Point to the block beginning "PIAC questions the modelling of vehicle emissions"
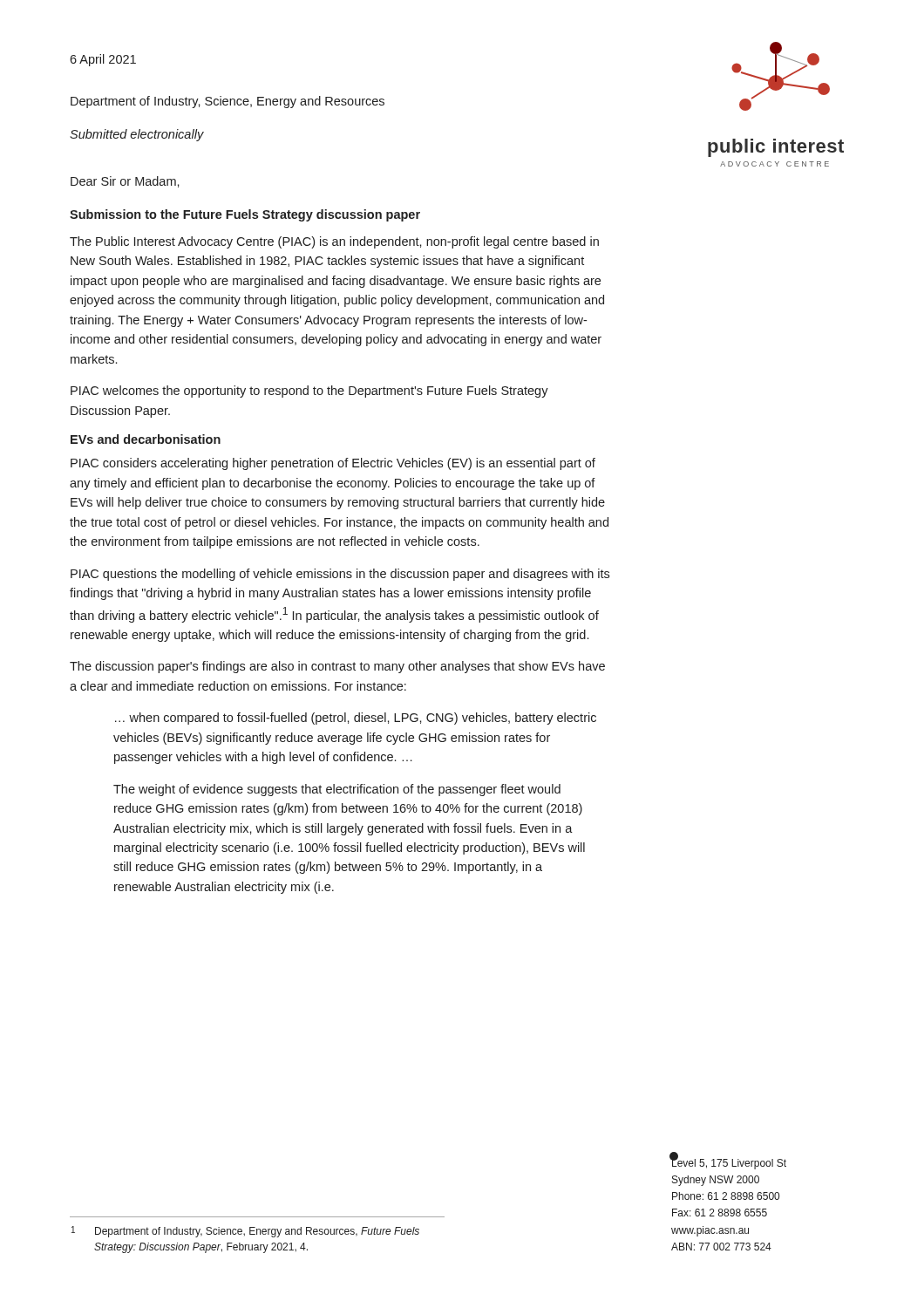The image size is (924, 1308). pos(340,604)
